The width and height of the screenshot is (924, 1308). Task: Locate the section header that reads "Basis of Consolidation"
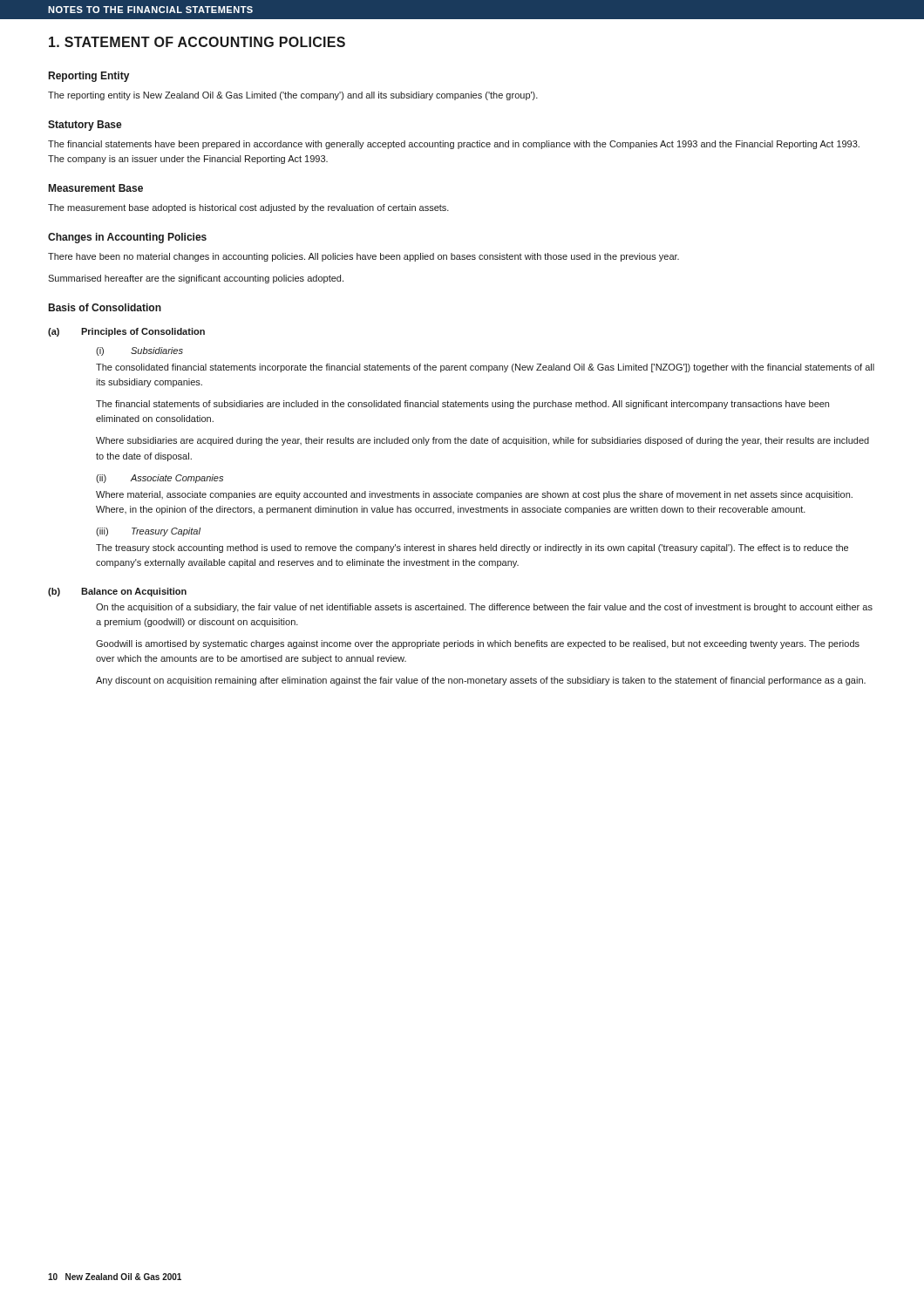(x=105, y=307)
